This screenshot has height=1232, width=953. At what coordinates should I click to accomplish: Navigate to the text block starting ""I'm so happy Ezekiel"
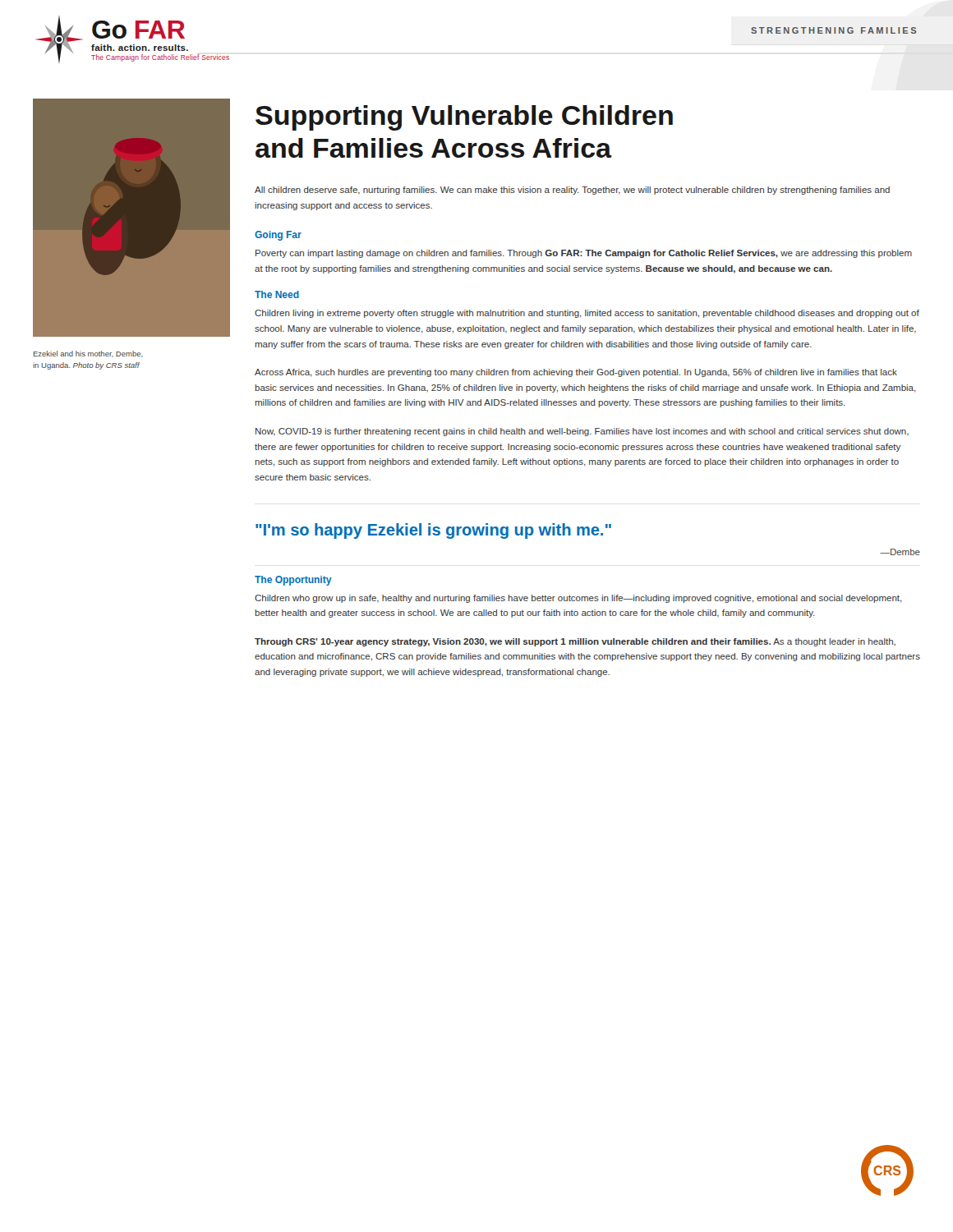433,529
